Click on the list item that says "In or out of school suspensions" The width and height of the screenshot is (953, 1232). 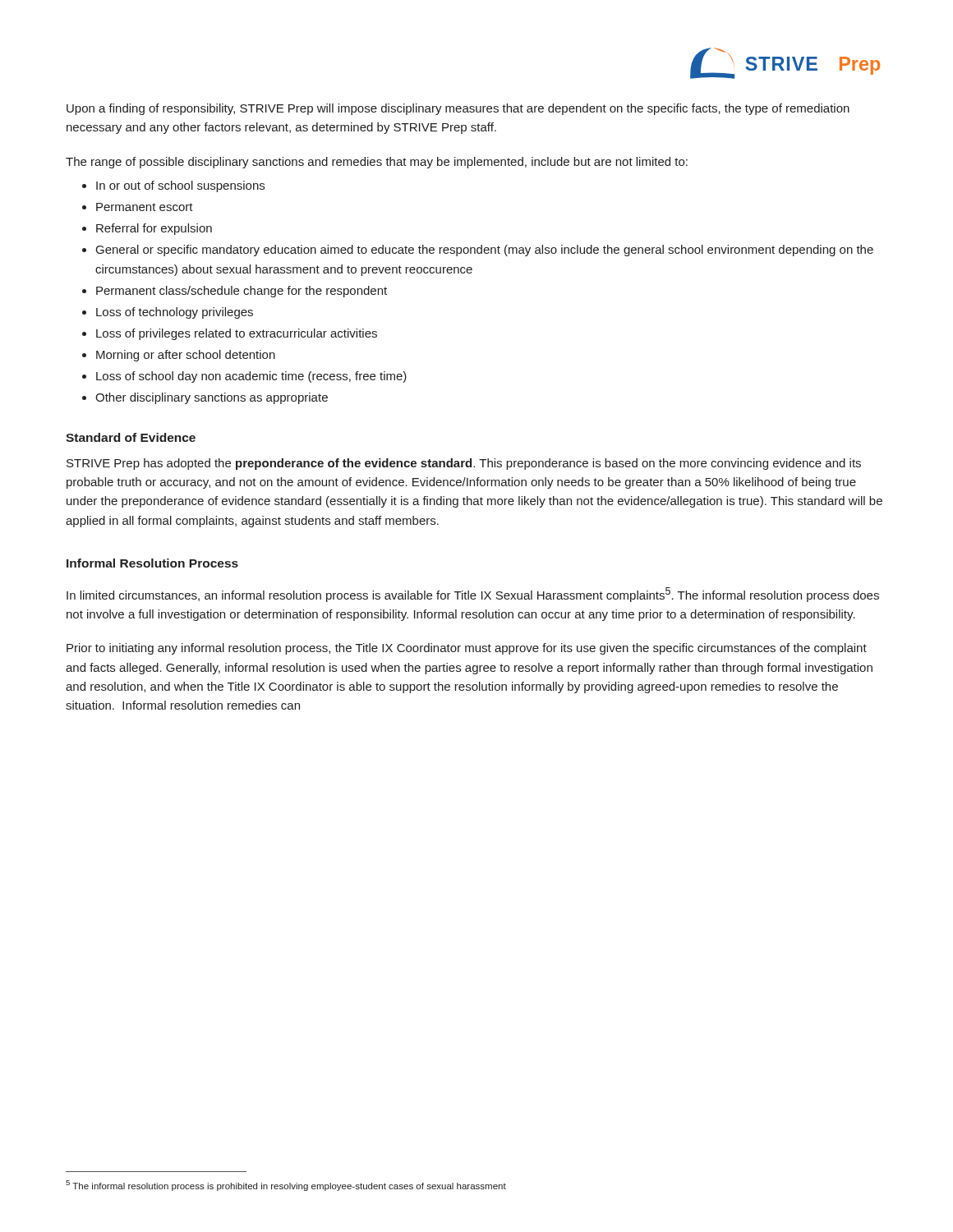click(180, 185)
